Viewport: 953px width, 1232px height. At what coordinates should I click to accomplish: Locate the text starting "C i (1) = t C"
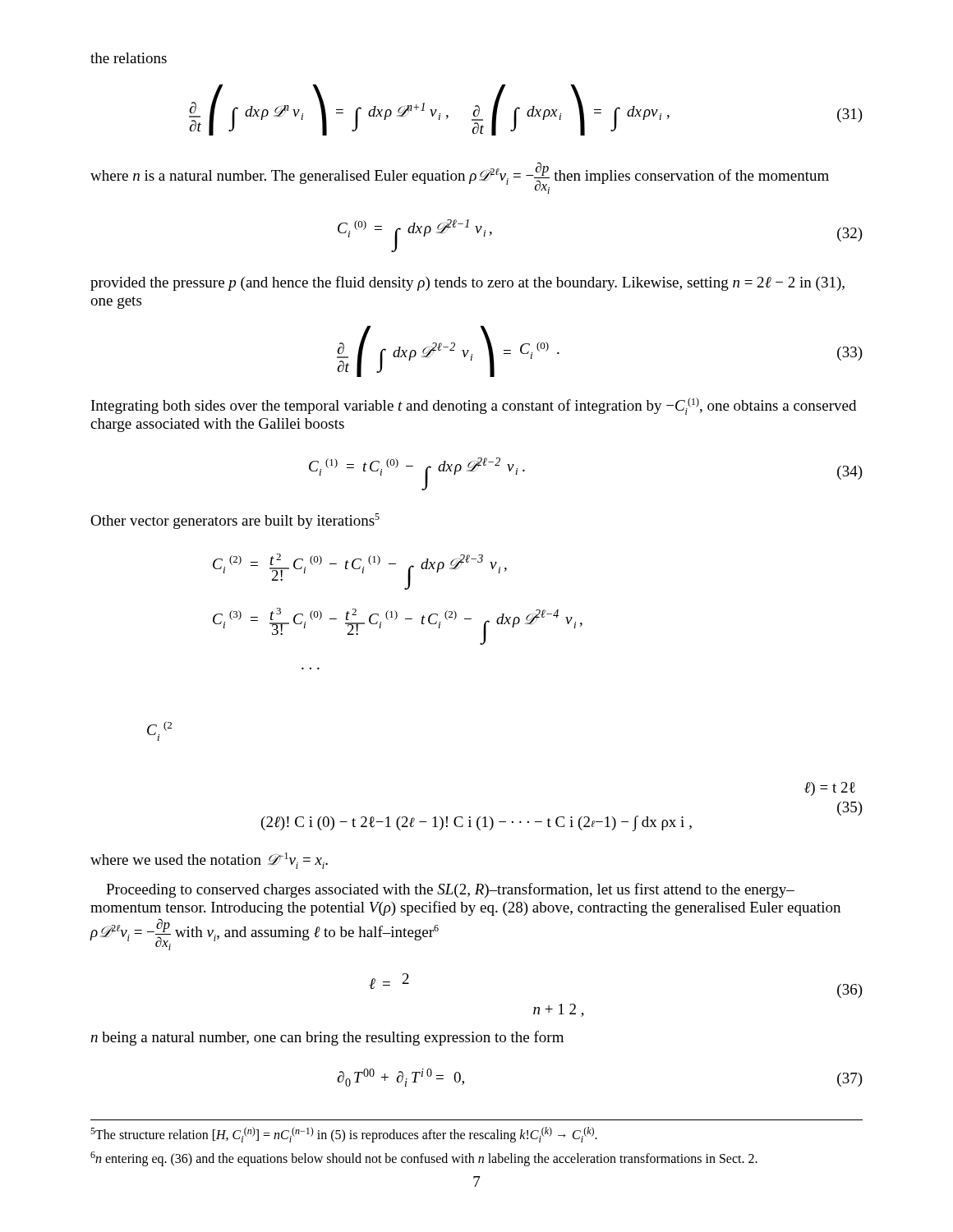[x=426, y=473]
